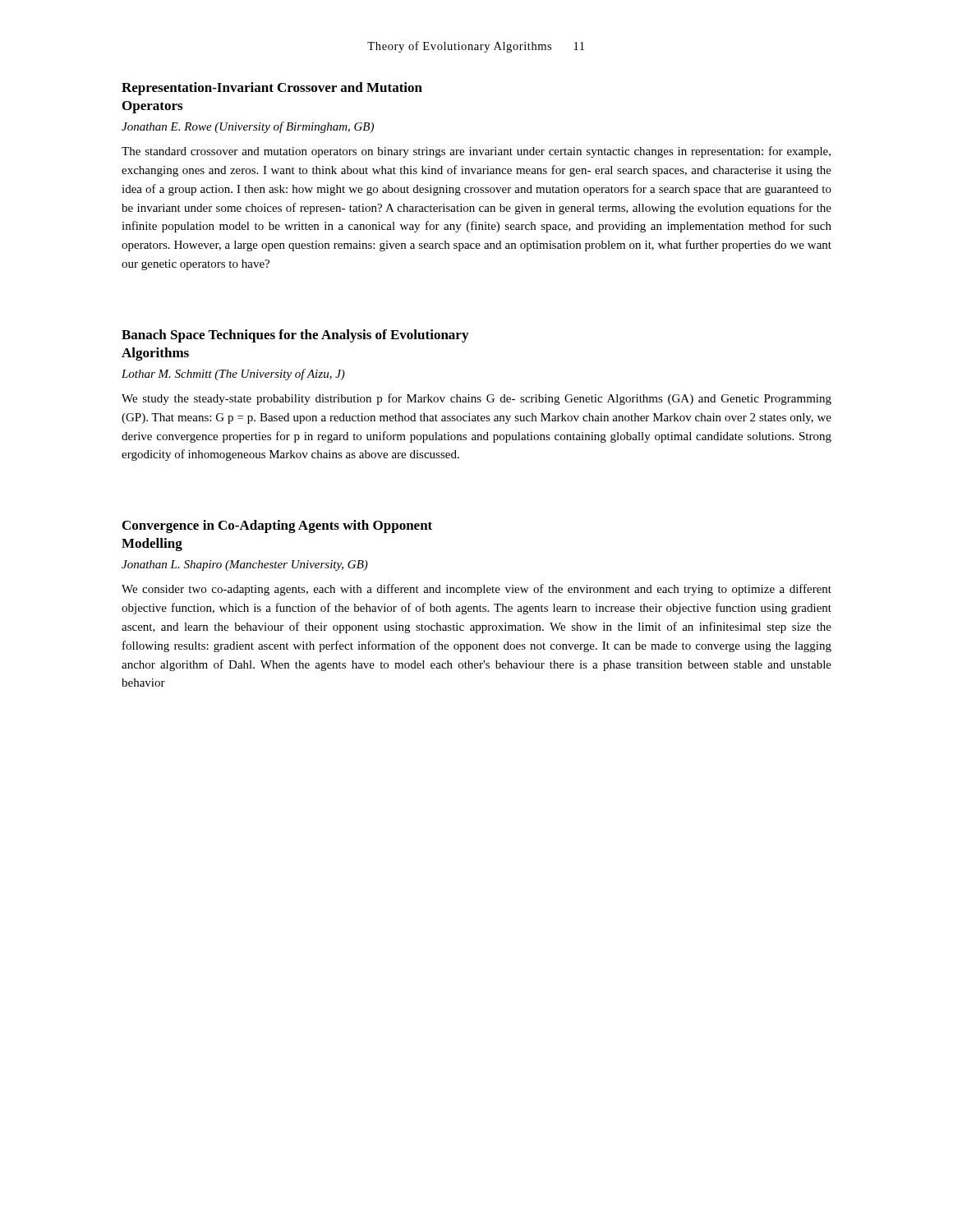
Task: Locate the text "Jonathan L. Shapiro (Manchester University, GB)"
Action: pyautogui.click(x=245, y=565)
